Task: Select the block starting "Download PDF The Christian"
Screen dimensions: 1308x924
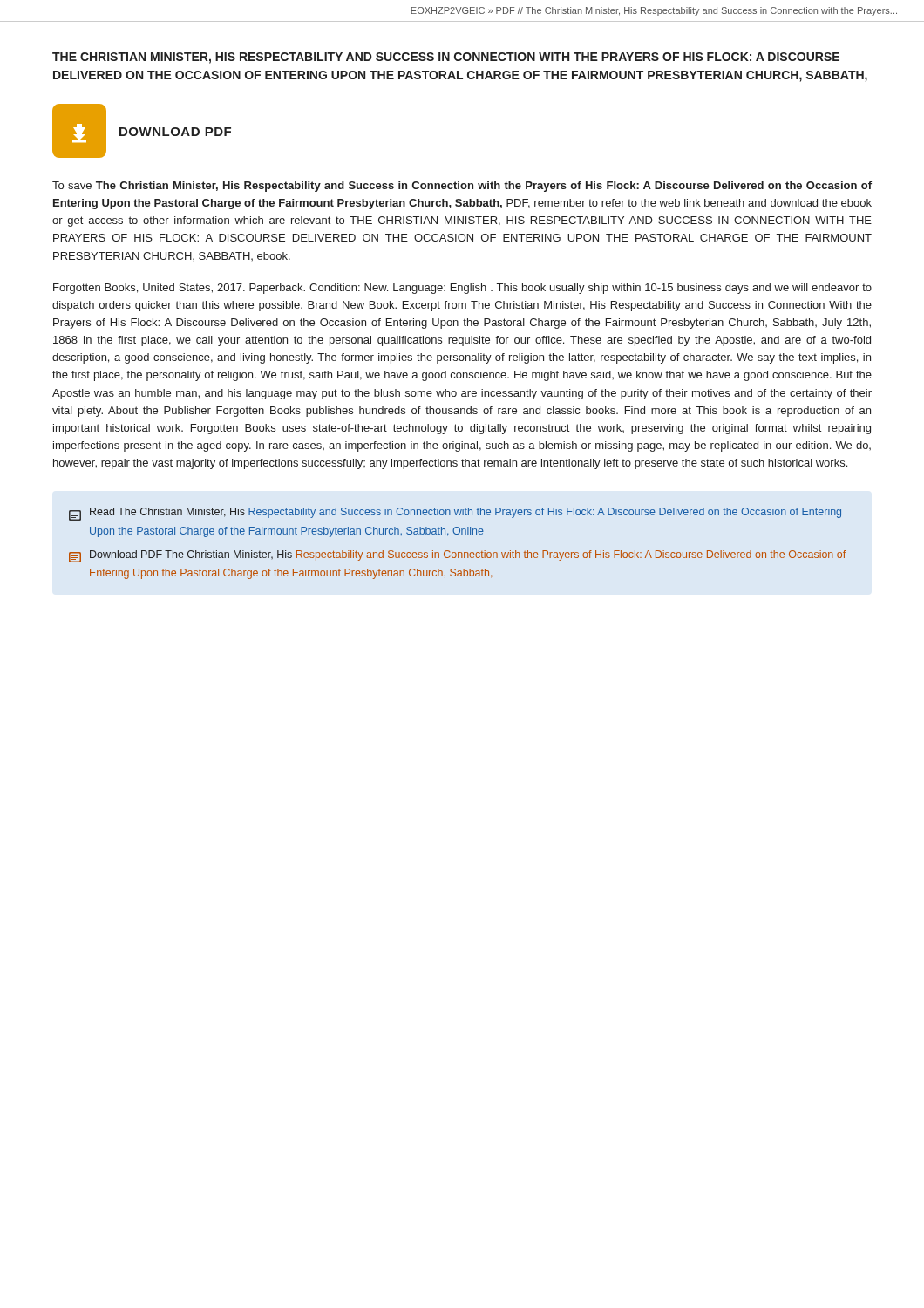Action: [x=462, y=564]
